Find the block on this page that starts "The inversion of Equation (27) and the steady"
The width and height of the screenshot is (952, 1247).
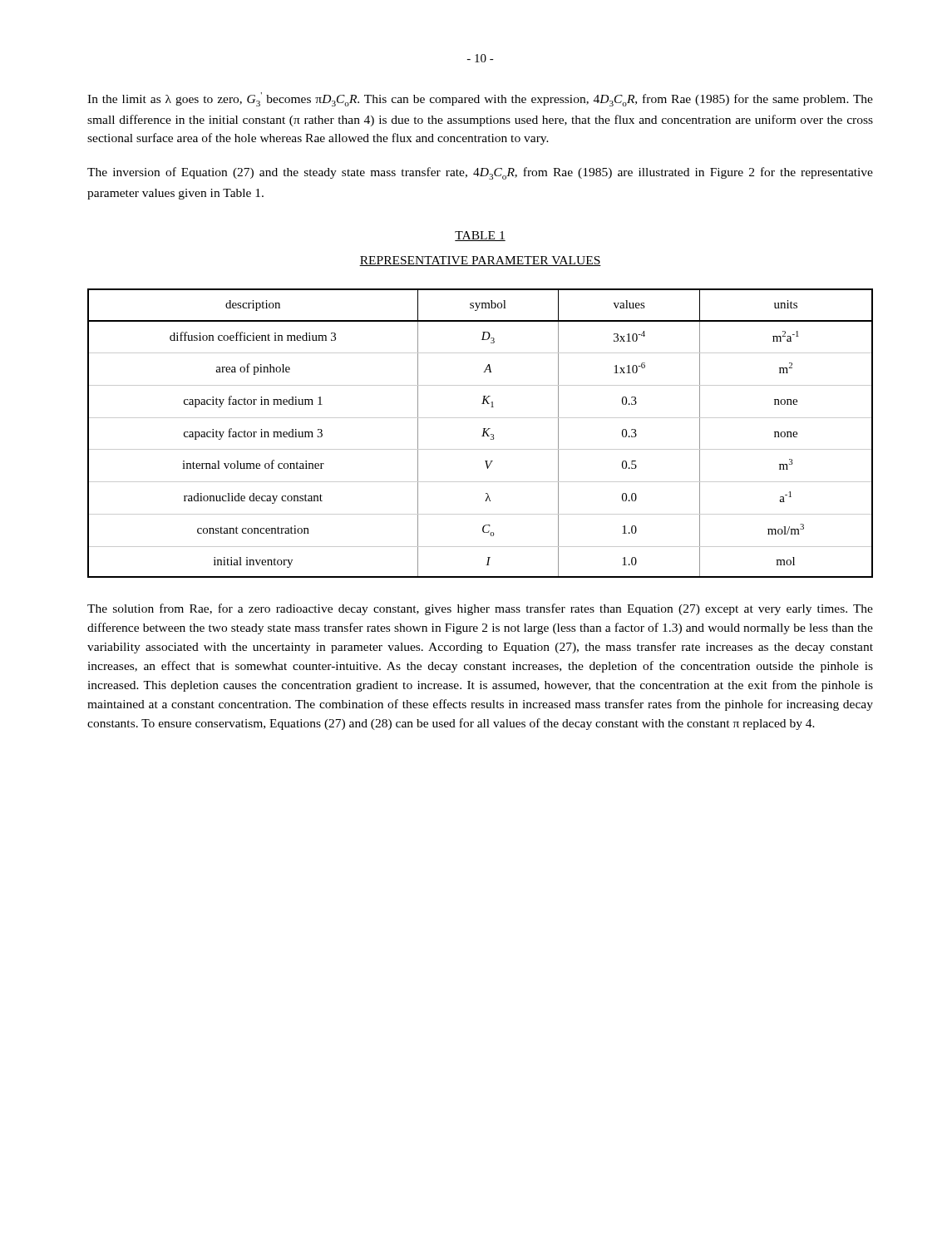click(480, 182)
